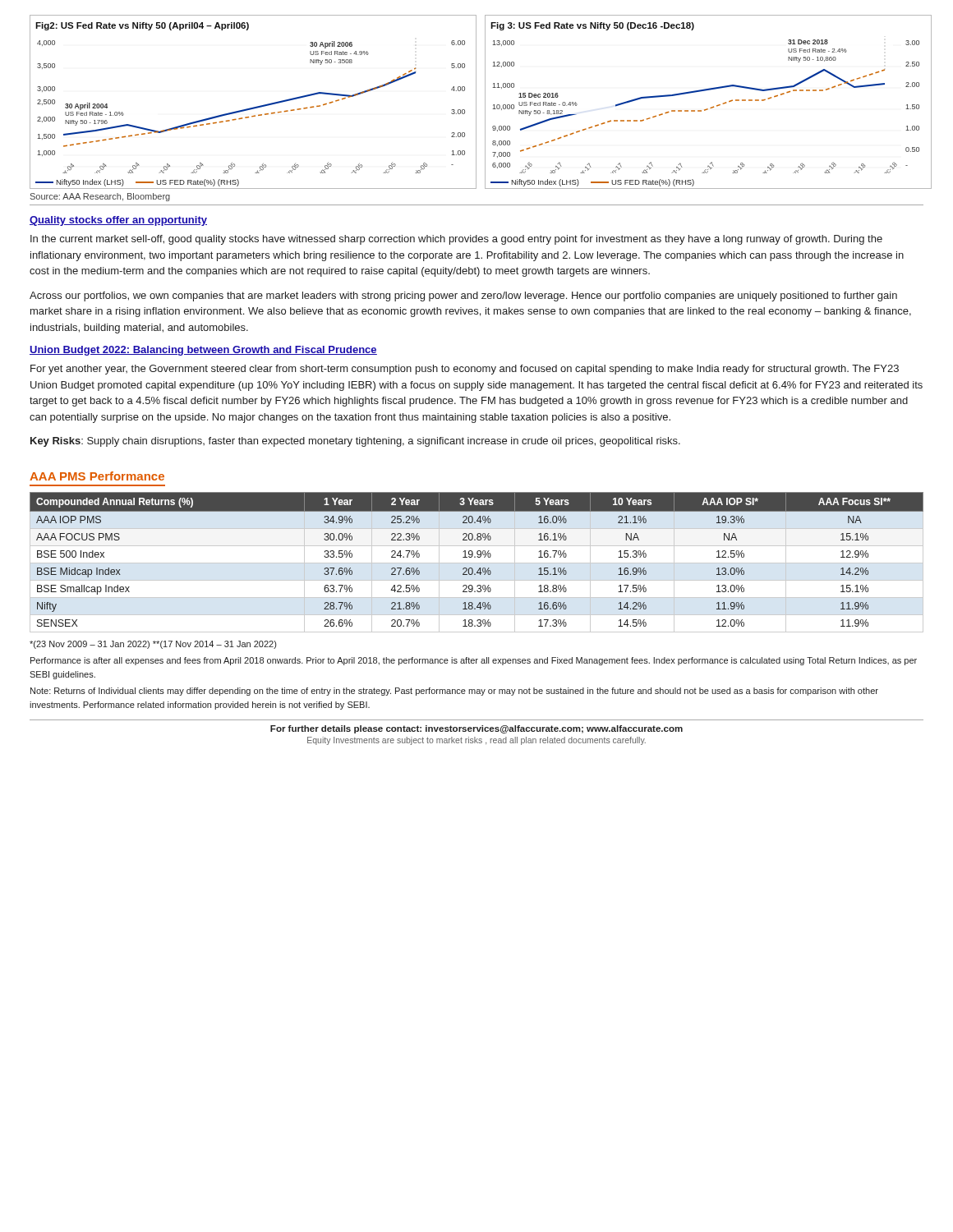Screen dimensions: 1232x953
Task: Select the passage starting "For yet another"
Action: (x=476, y=392)
